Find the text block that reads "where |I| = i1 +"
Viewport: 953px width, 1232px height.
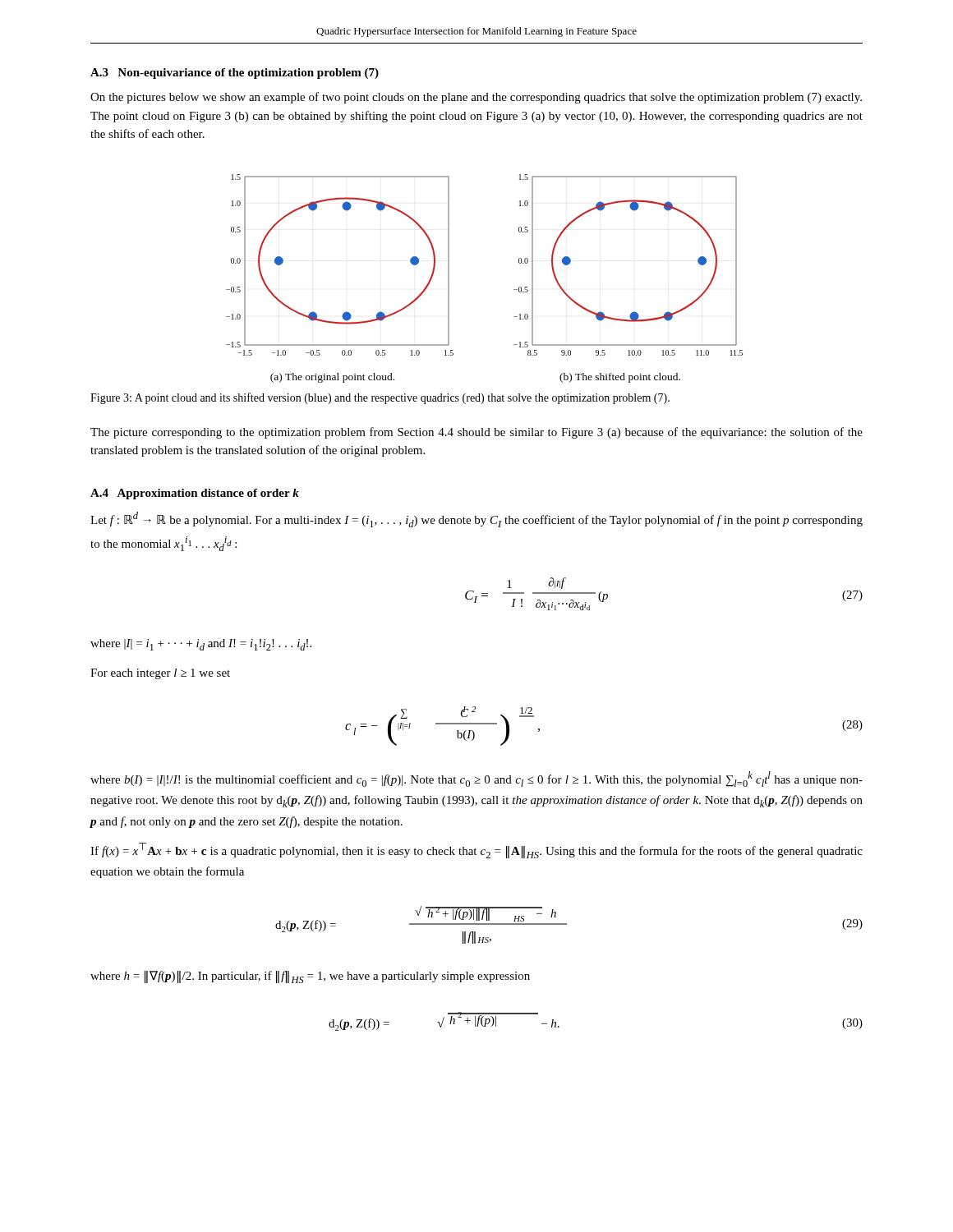tap(201, 645)
